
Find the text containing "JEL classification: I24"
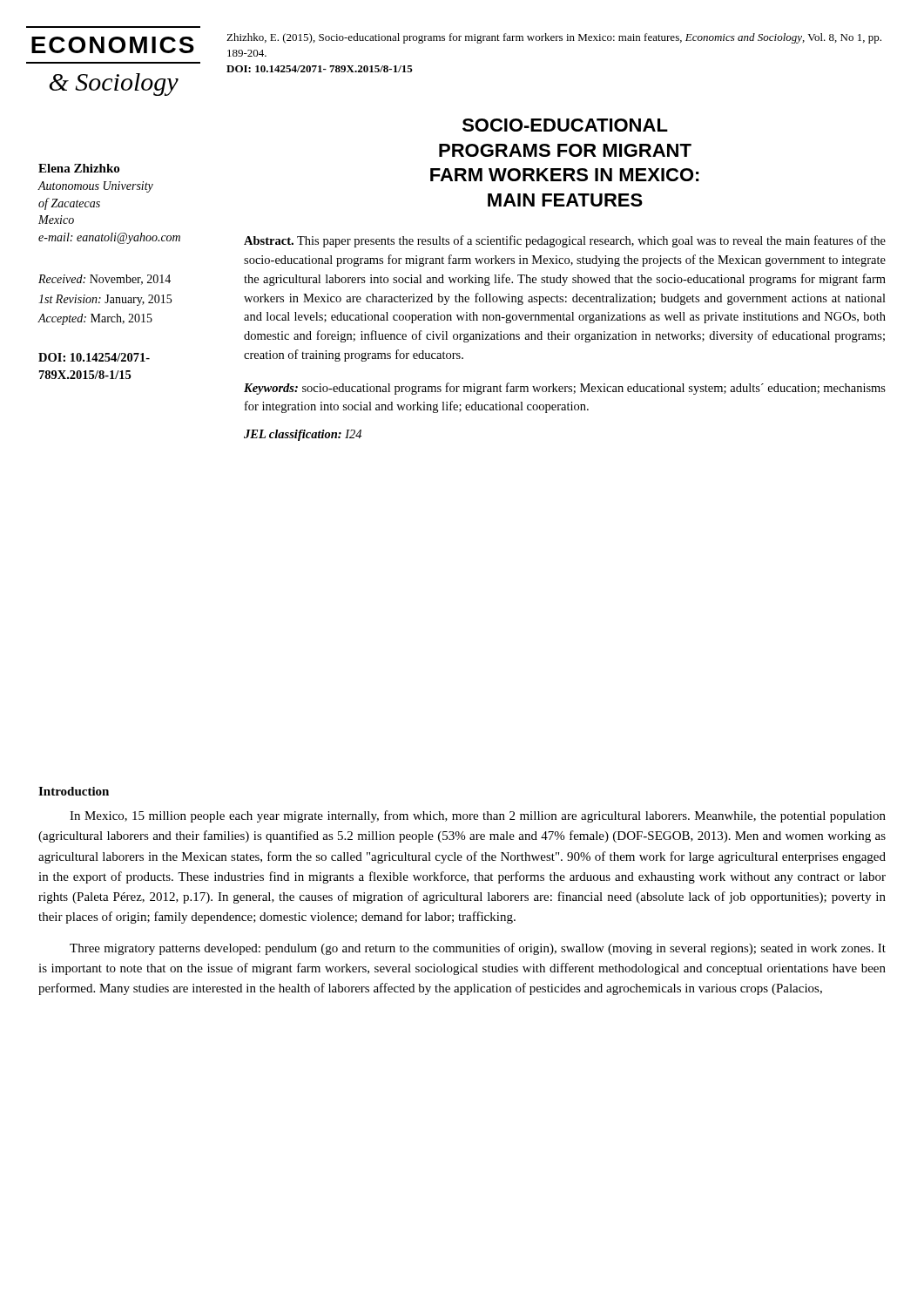click(x=303, y=434)
